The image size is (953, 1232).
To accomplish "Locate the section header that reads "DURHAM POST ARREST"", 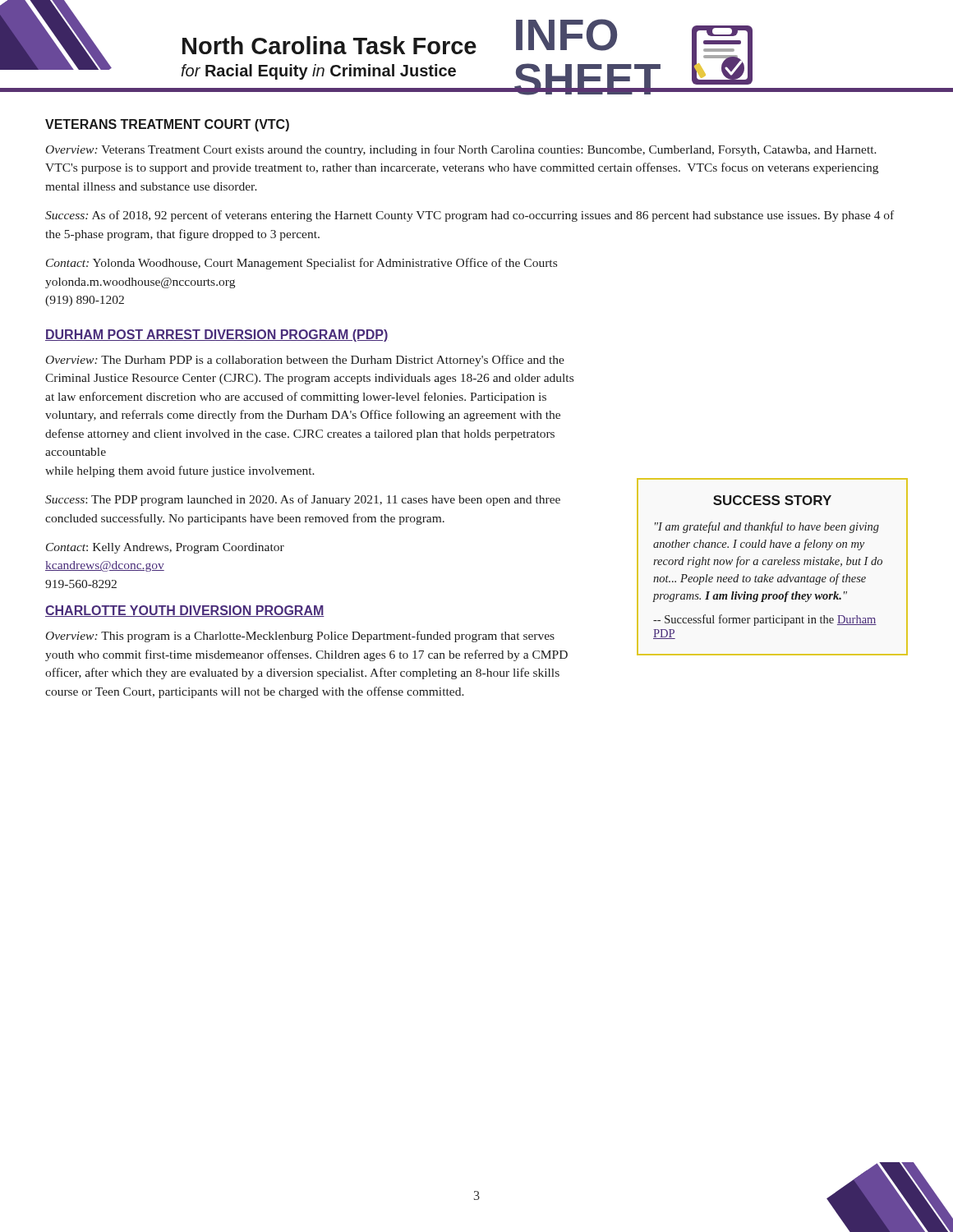I will (x=217, y=334).
